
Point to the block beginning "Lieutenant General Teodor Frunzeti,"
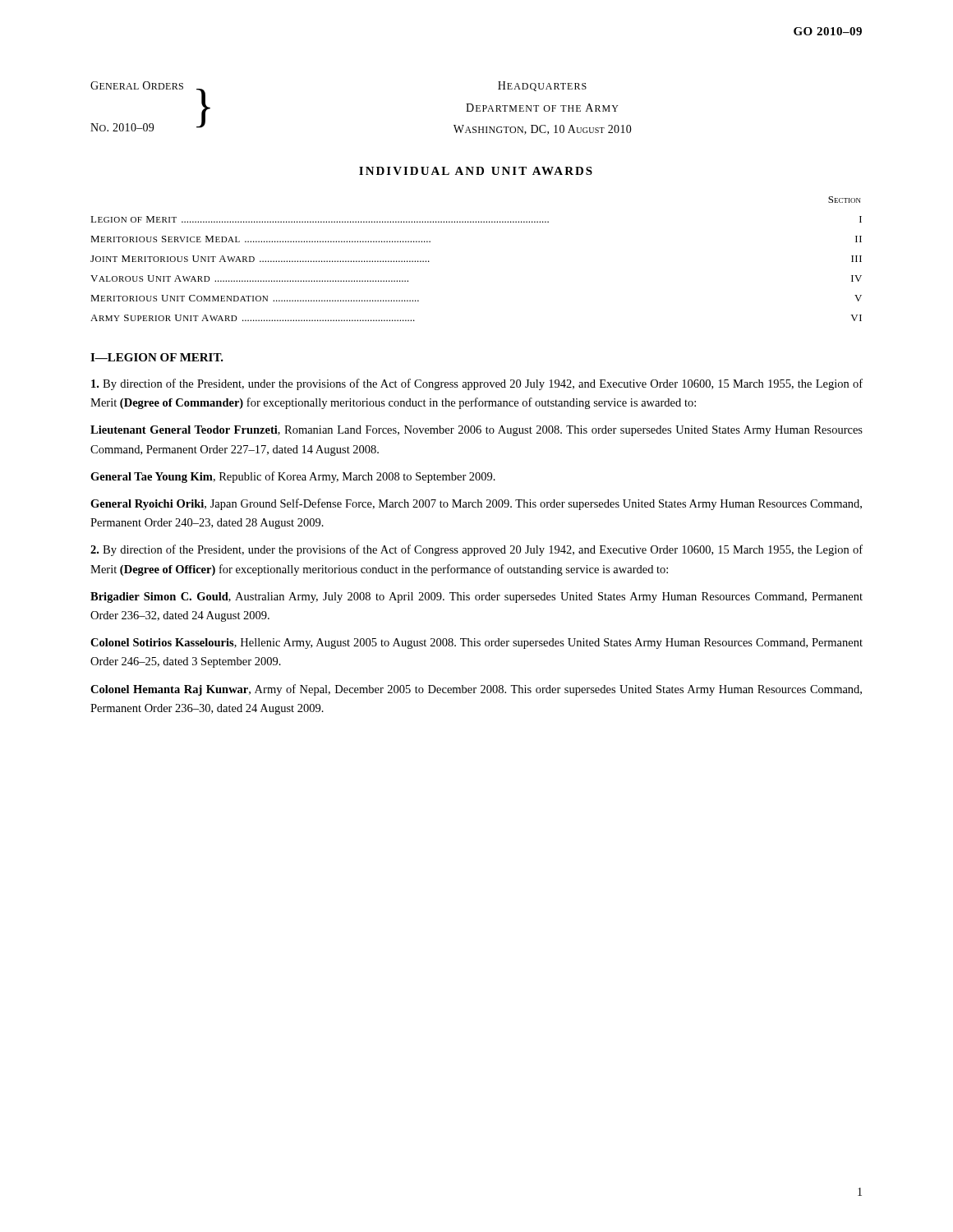coord(476,439)
